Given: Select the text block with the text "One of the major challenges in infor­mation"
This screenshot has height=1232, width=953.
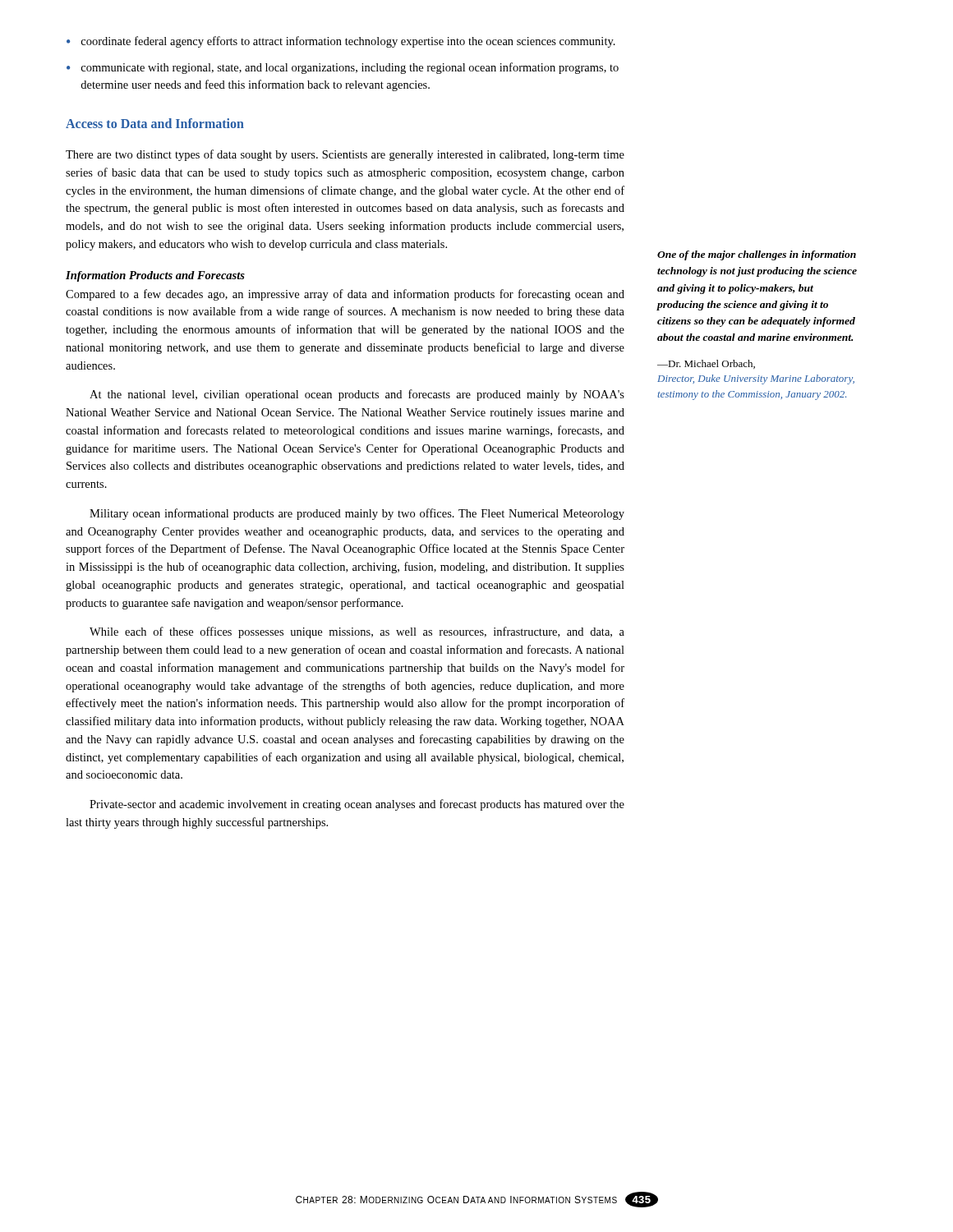Looking at the screenshot, I should [x=757, y=296].
